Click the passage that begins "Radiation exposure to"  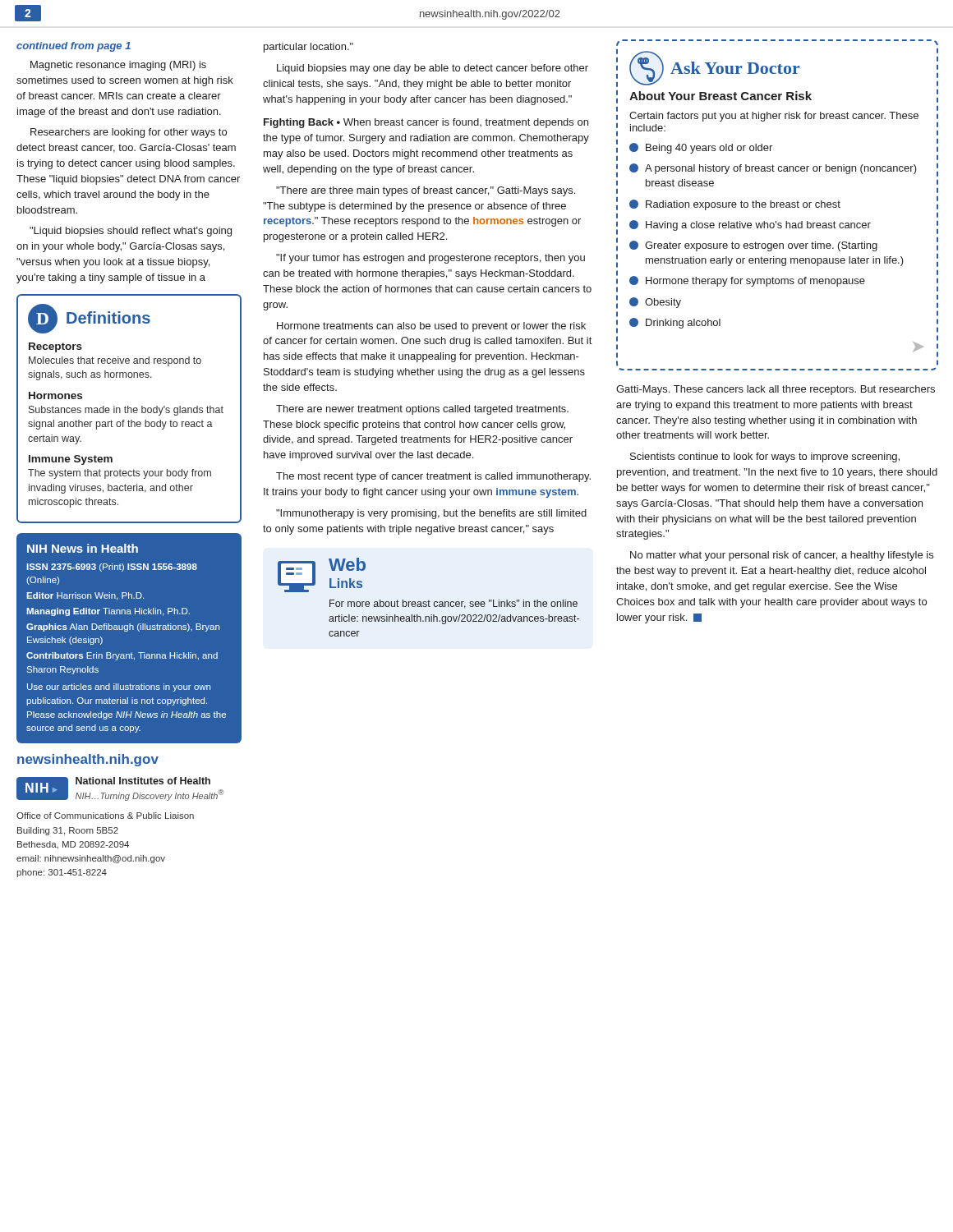tap(735, 204)
